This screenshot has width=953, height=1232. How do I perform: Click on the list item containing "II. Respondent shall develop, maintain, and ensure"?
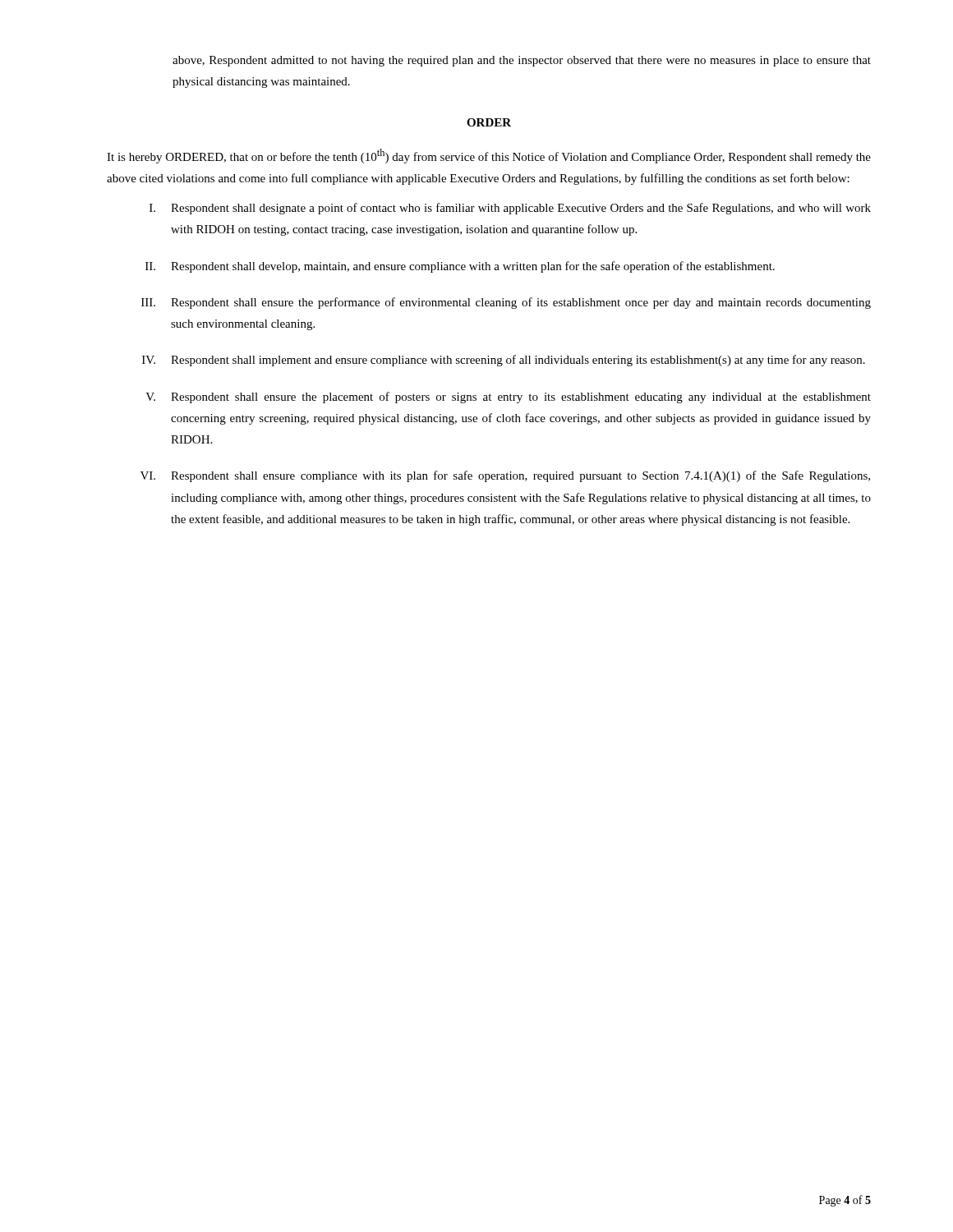[x=489, y=266]
